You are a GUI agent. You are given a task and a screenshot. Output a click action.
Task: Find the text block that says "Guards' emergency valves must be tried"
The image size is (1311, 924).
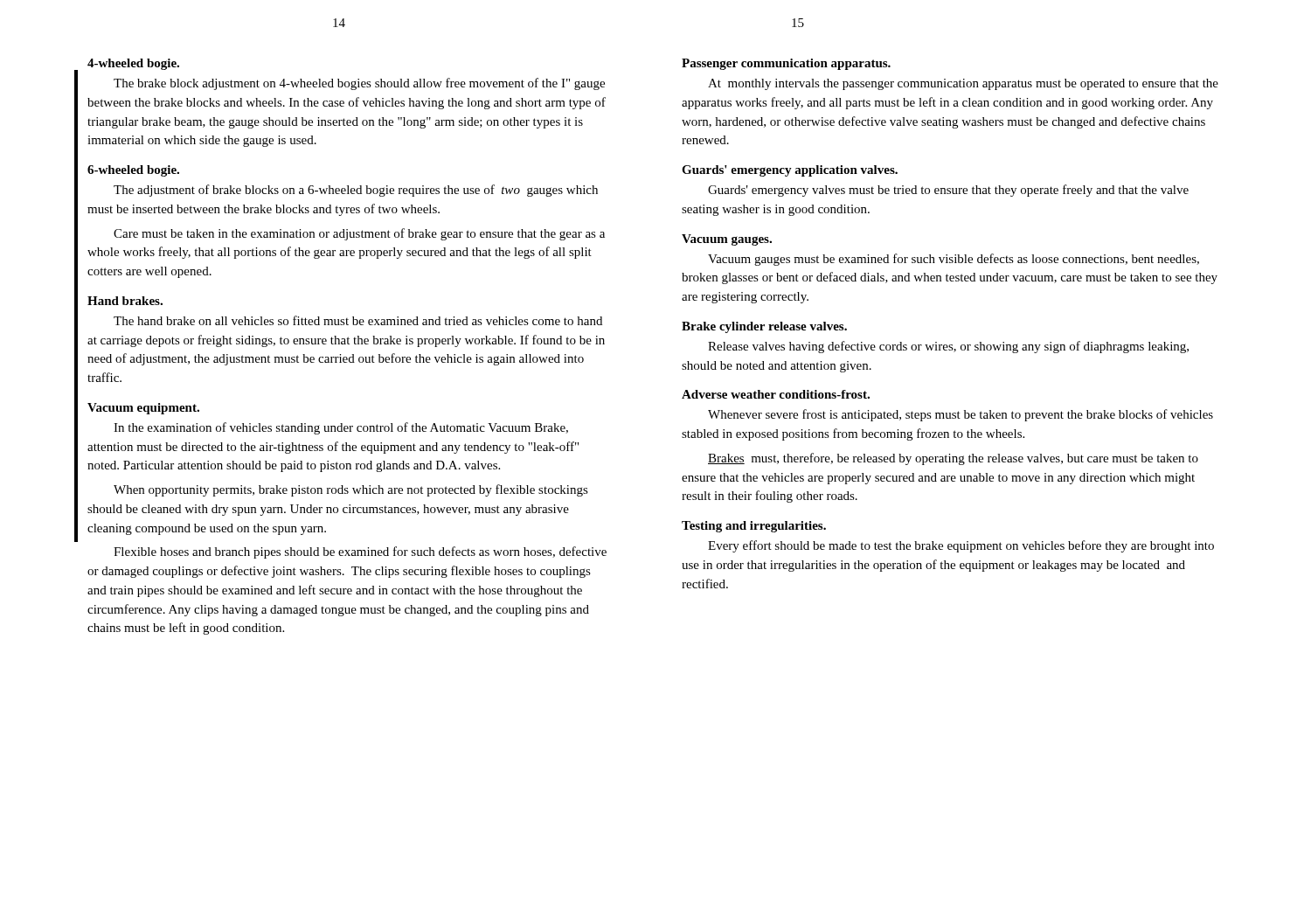pos(953,200)
